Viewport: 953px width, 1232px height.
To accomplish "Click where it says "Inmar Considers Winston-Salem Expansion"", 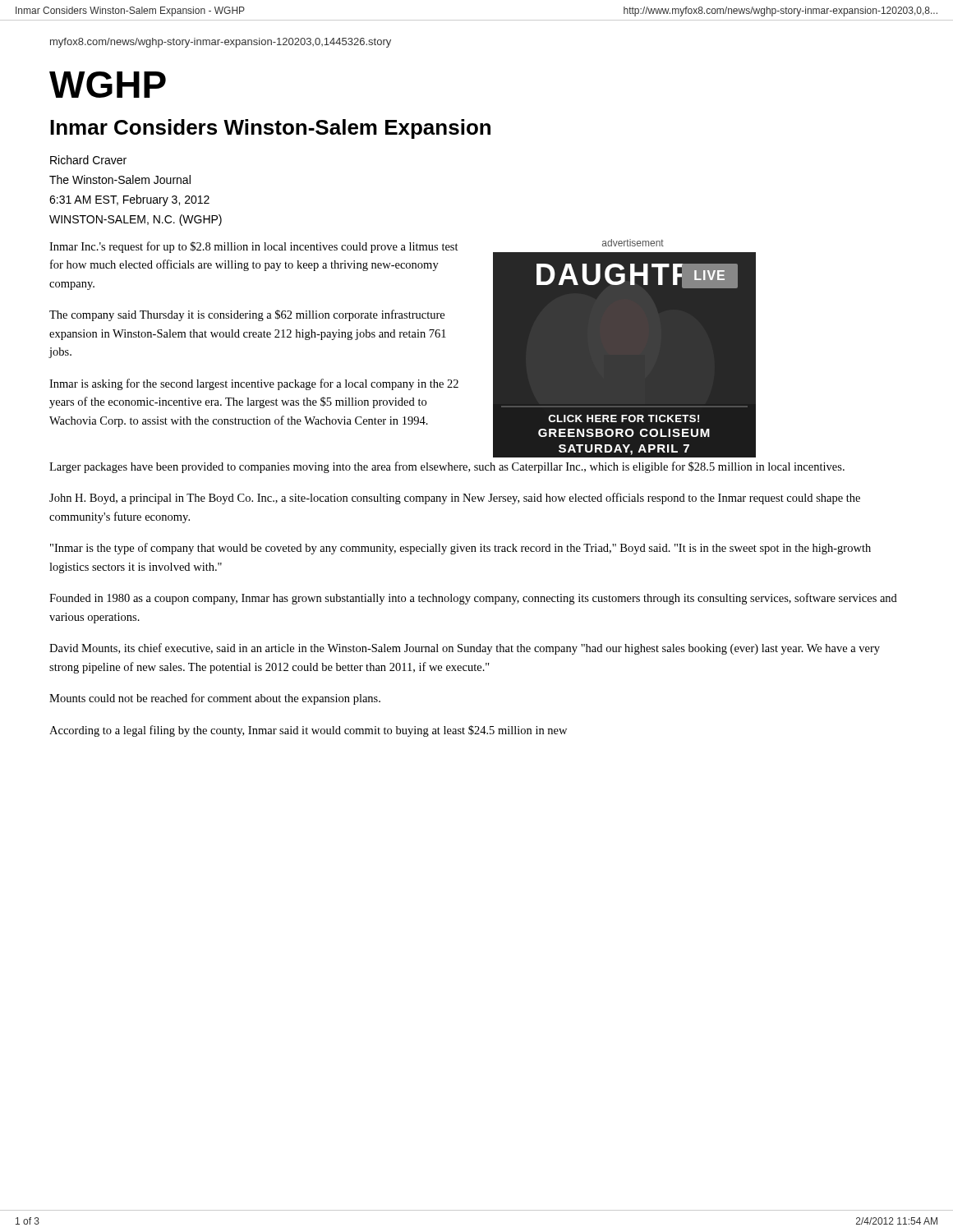I will click(271, 127).
